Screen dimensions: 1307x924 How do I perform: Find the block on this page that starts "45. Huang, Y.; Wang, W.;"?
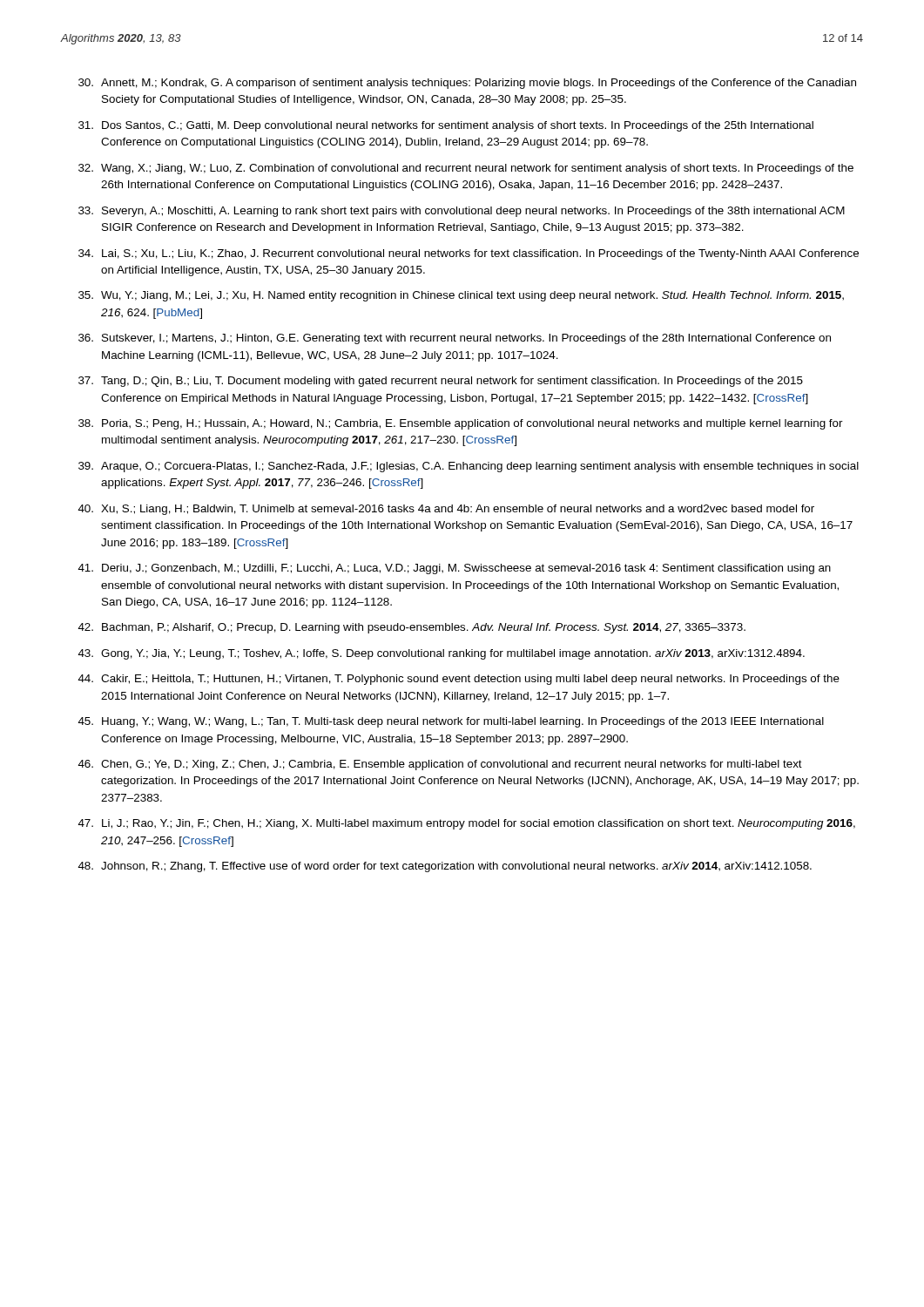pos(462,730)
